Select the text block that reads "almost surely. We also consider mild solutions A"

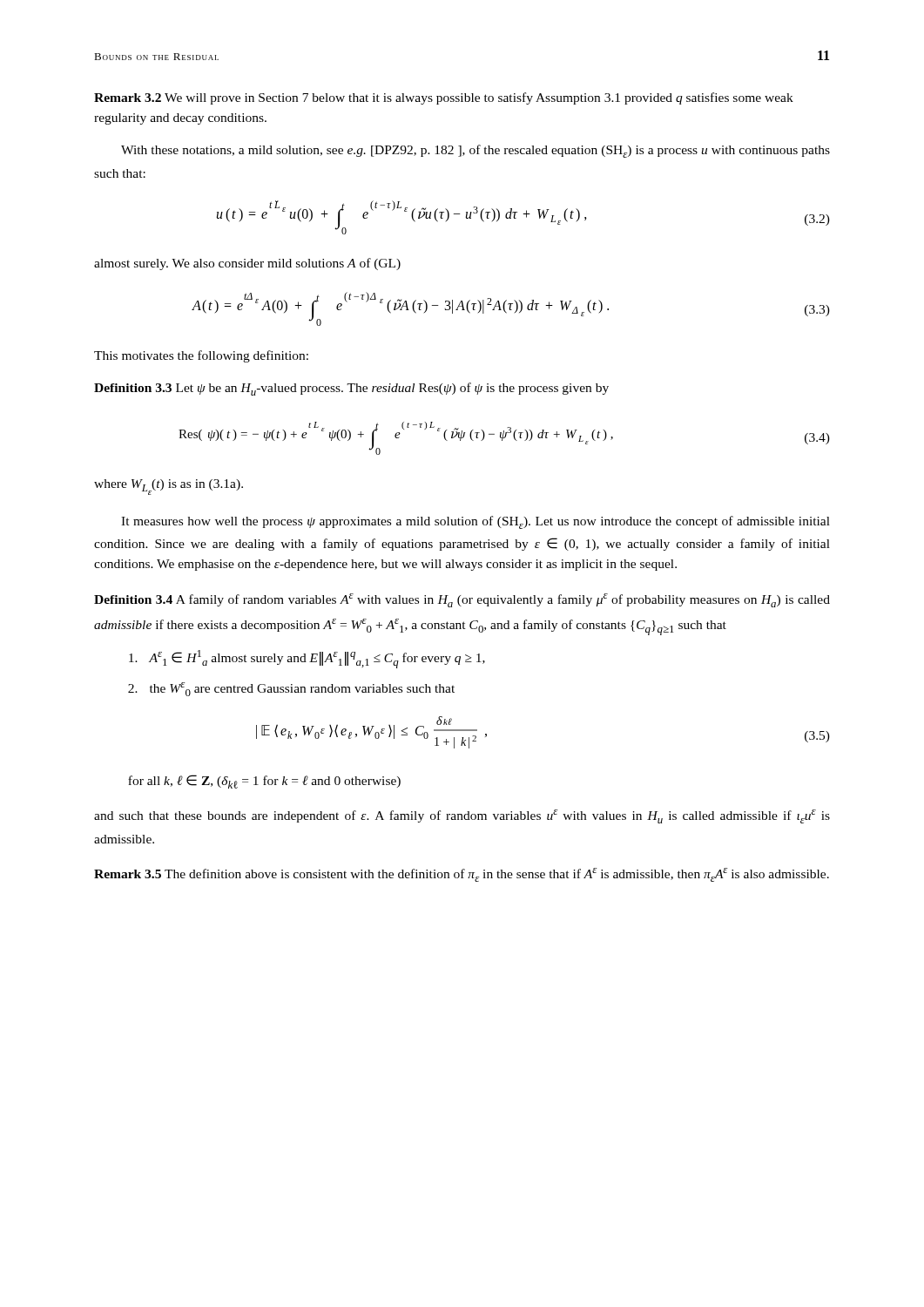247,263
